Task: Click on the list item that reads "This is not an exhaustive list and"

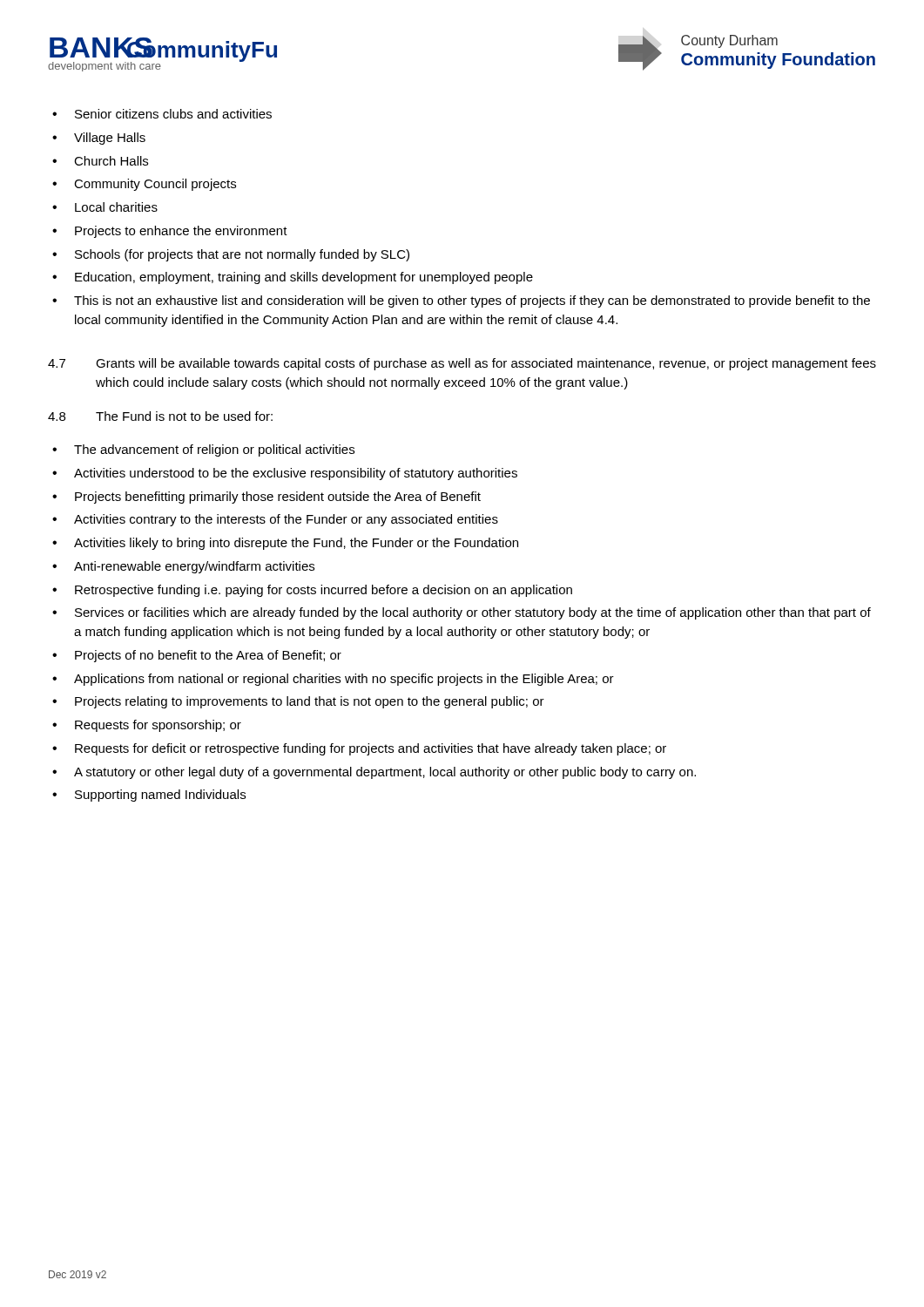Action: click(475, 310)
